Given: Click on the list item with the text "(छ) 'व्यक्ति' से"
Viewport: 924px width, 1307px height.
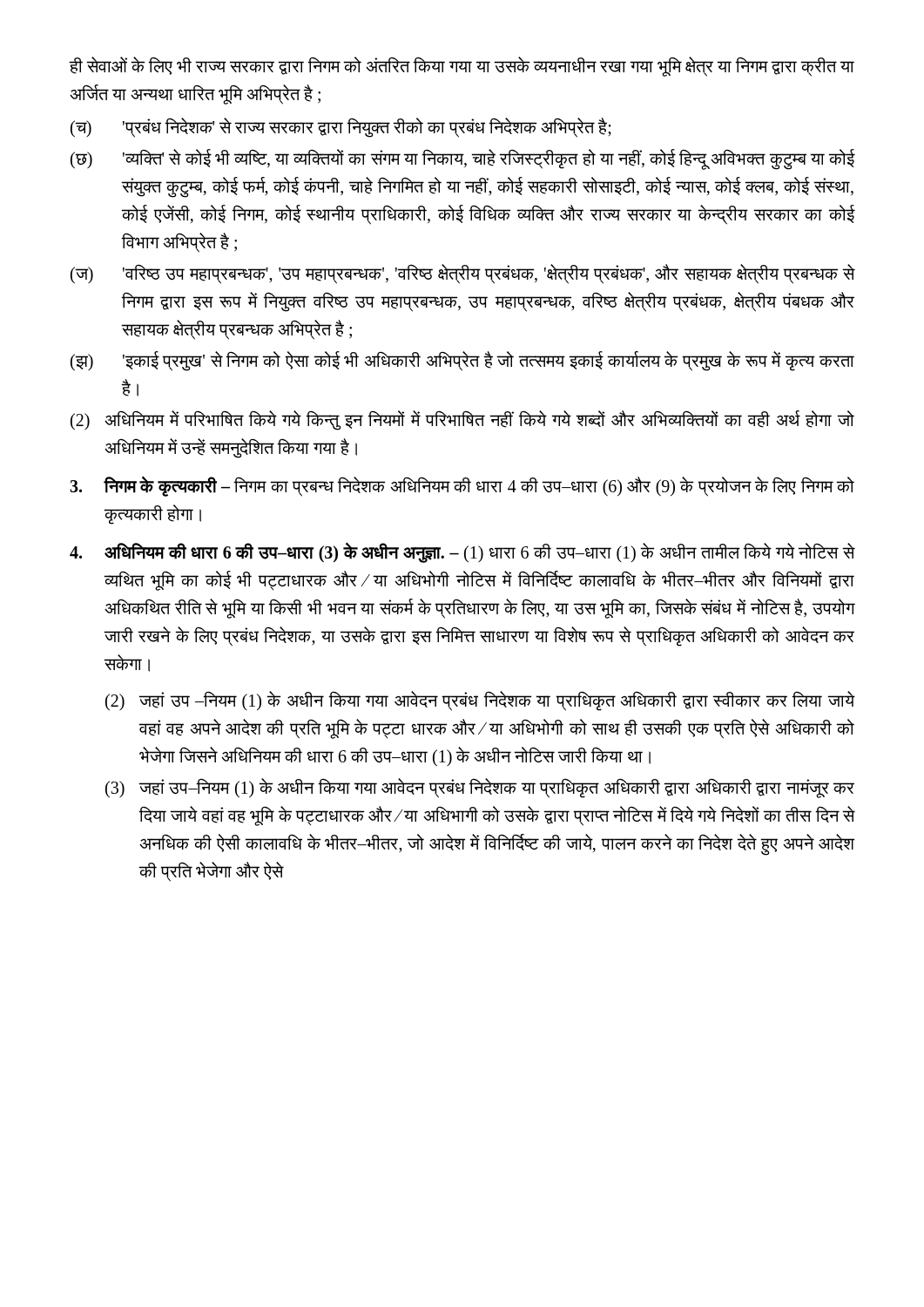Looking at the screenshot, I should (462, 200).
